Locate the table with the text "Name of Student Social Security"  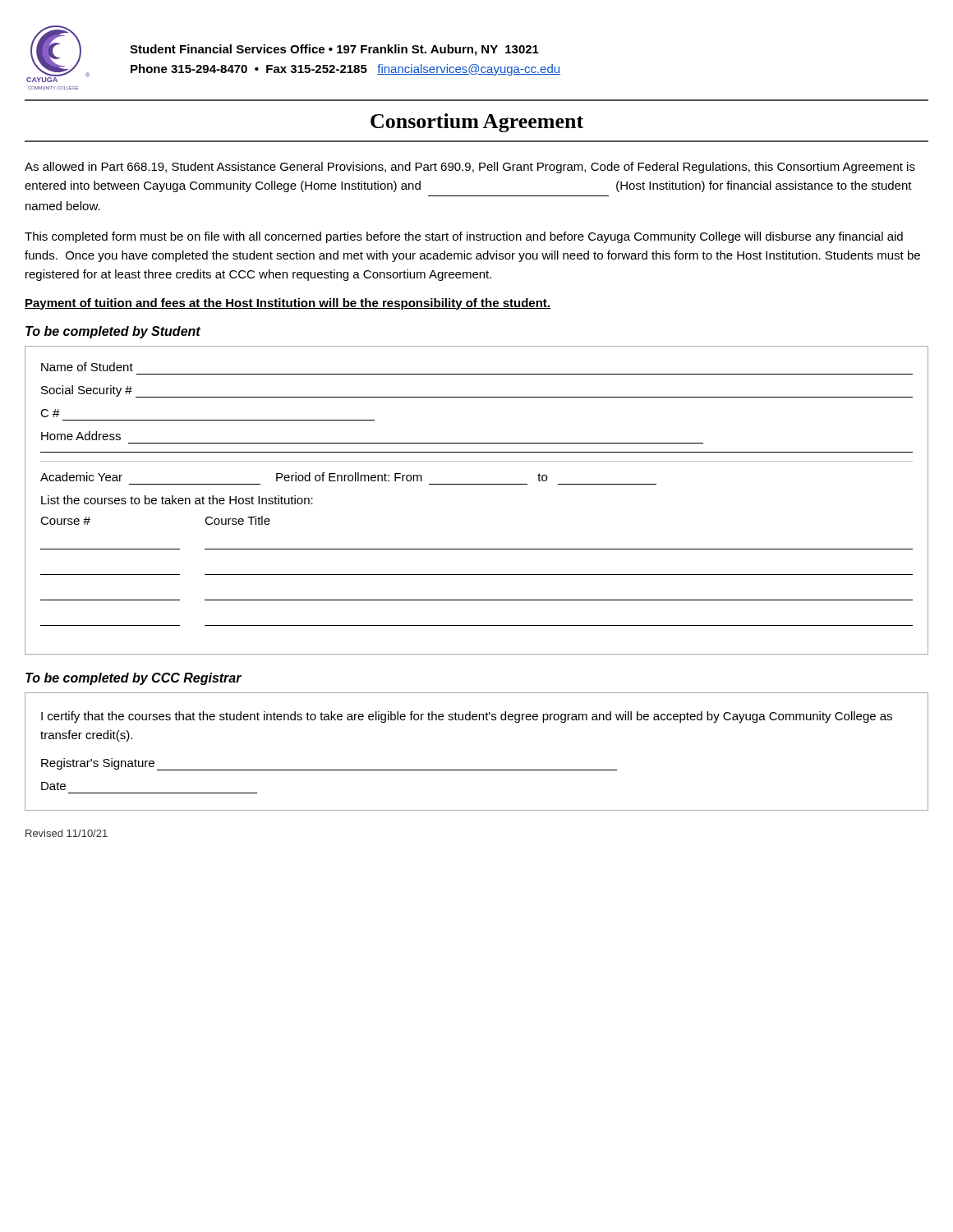[476, 500]
